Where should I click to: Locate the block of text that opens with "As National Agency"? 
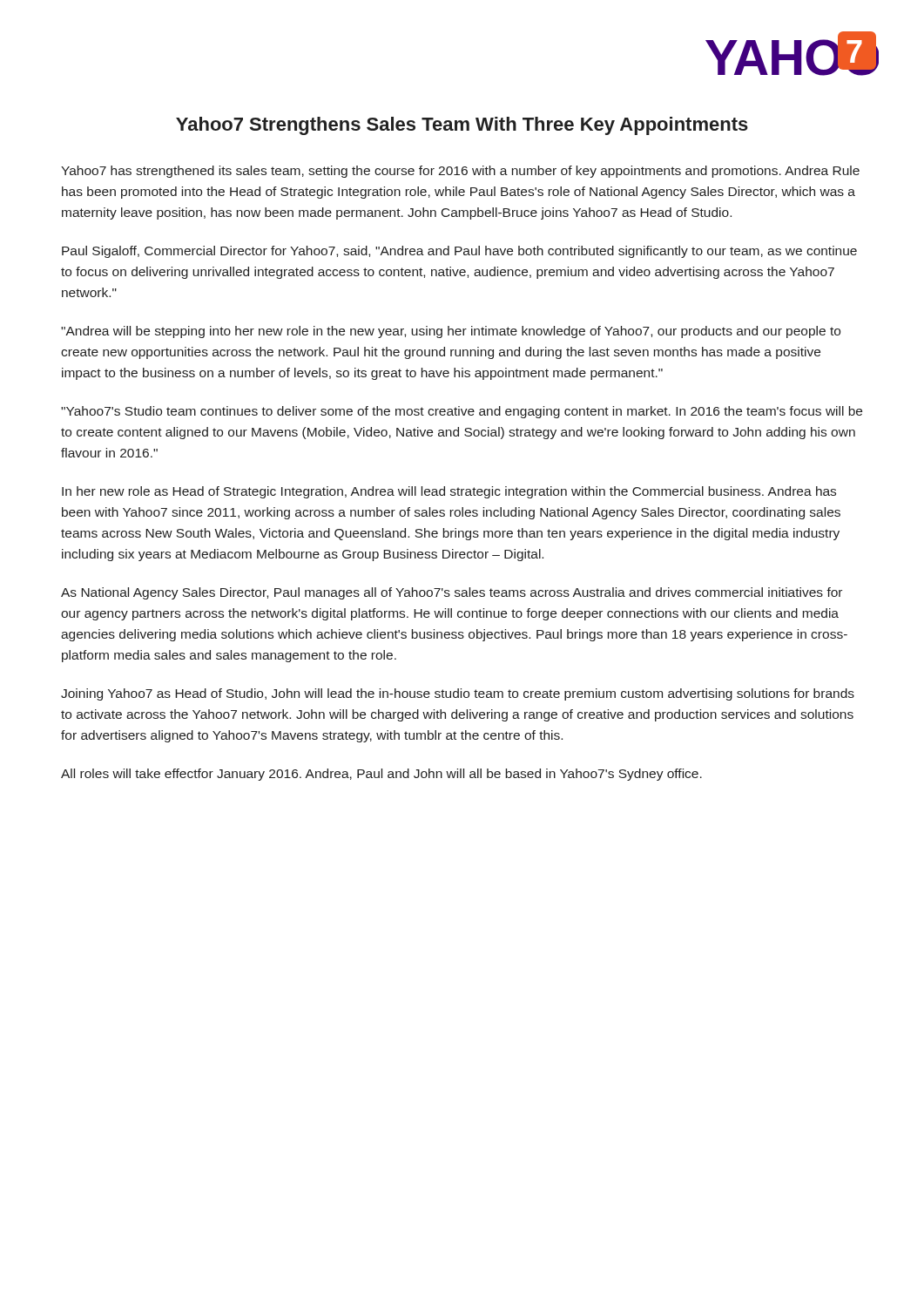tap(454, 624)
